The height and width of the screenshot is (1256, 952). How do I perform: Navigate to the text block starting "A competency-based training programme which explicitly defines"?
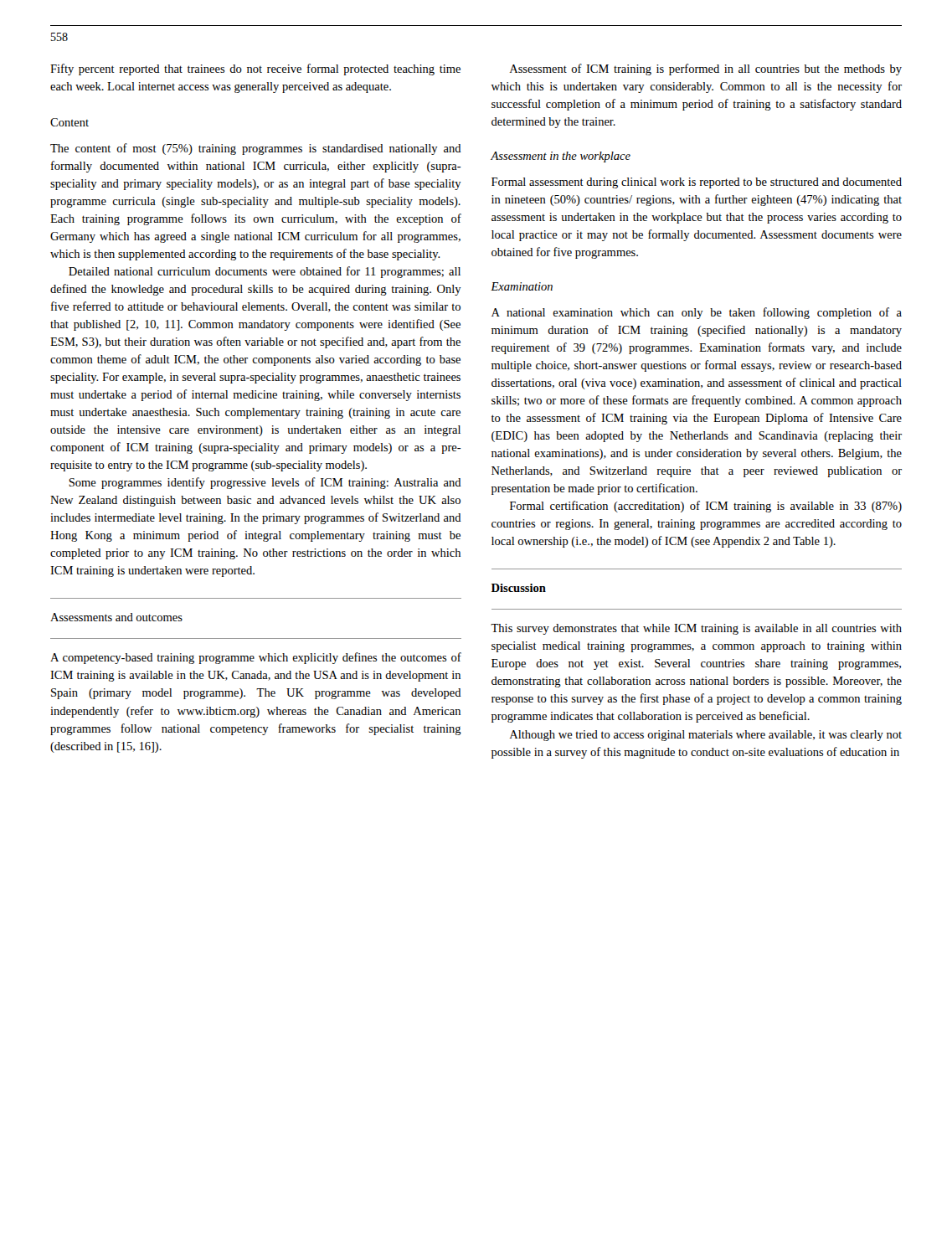(256, 702)
